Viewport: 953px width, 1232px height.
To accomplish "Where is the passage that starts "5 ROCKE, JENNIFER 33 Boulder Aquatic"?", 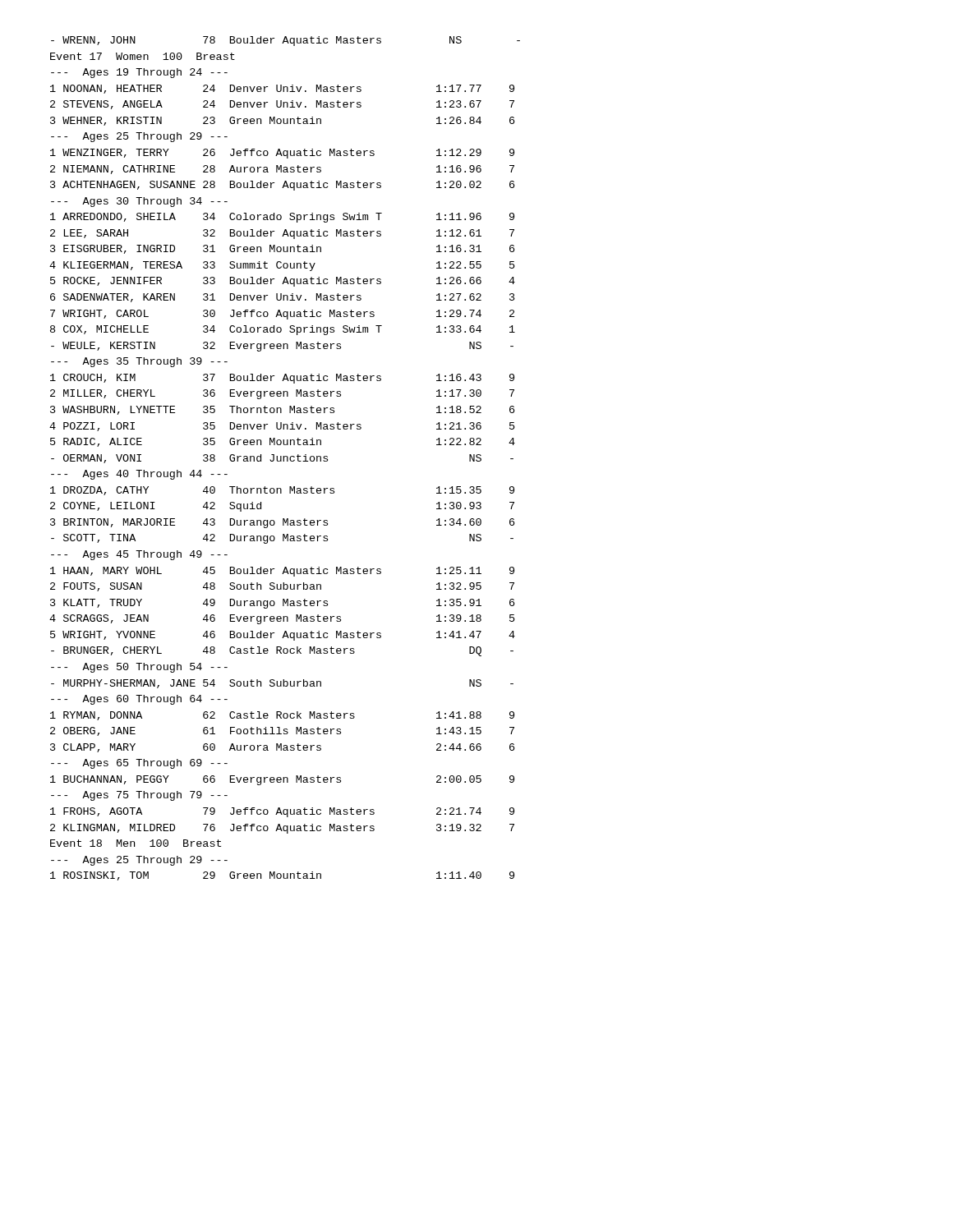I will [x=476, y=282].
